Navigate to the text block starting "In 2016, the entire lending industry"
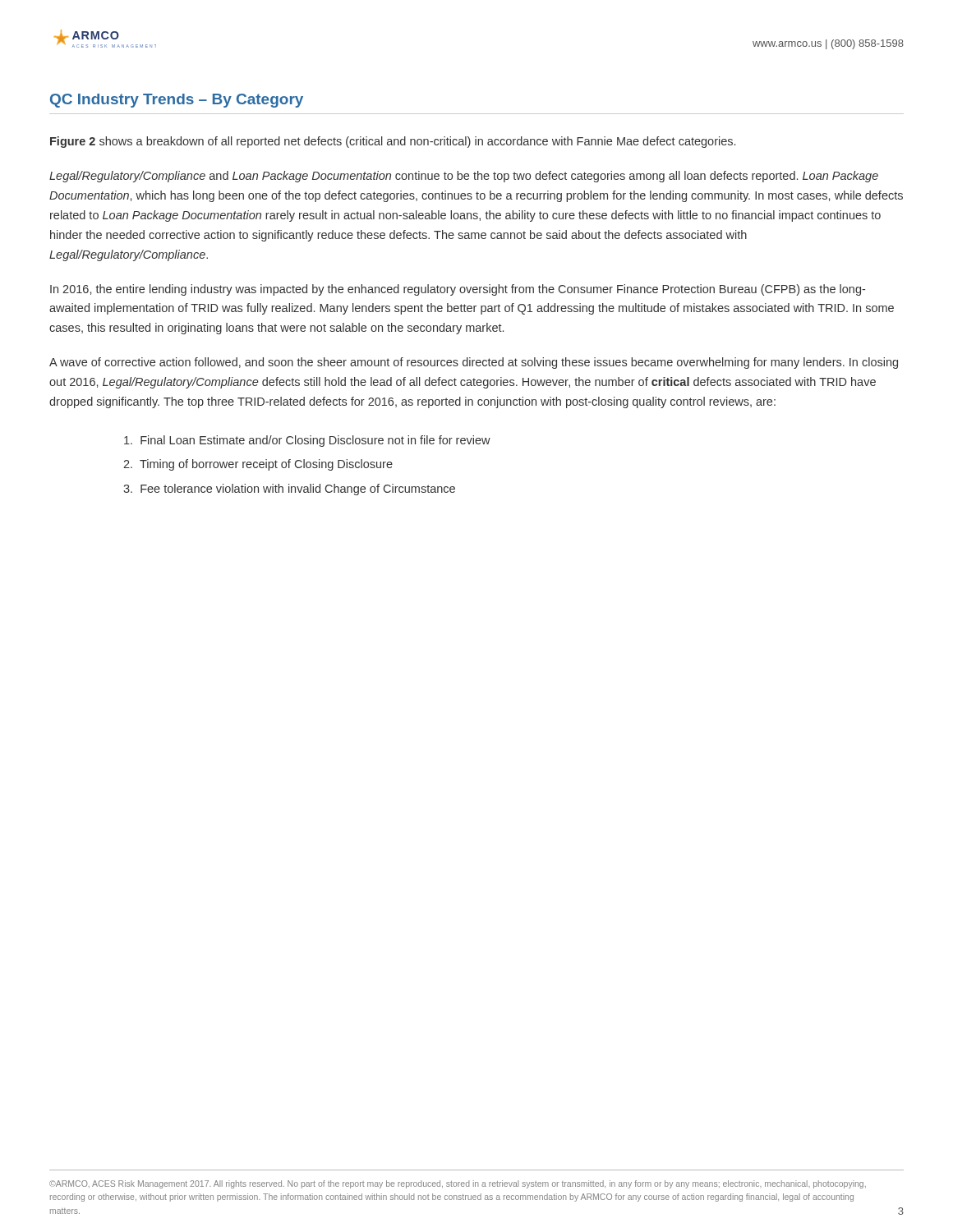The image size is (953, 1232). point(472,308)
